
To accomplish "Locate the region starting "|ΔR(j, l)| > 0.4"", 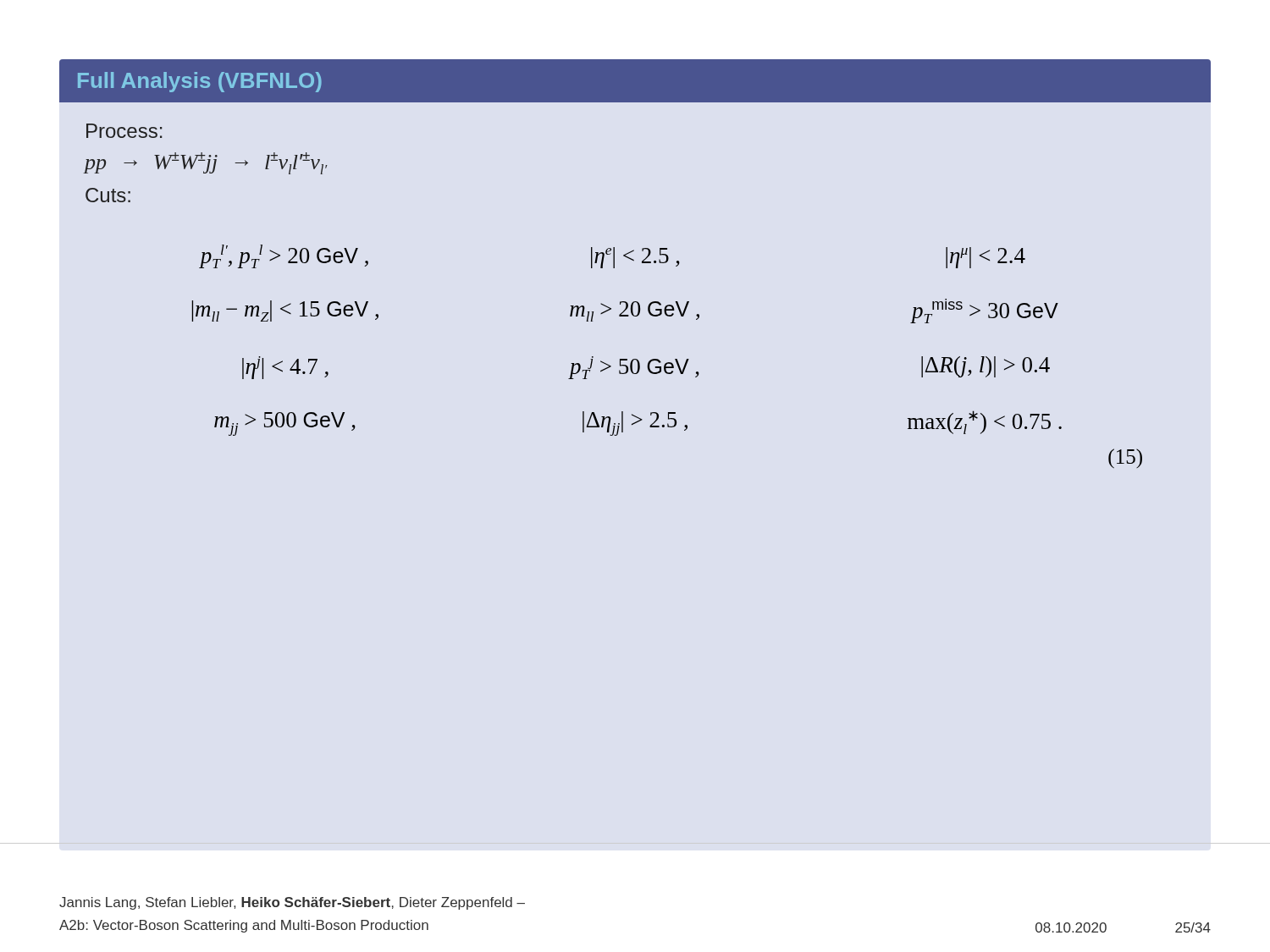I will [985, 364].
